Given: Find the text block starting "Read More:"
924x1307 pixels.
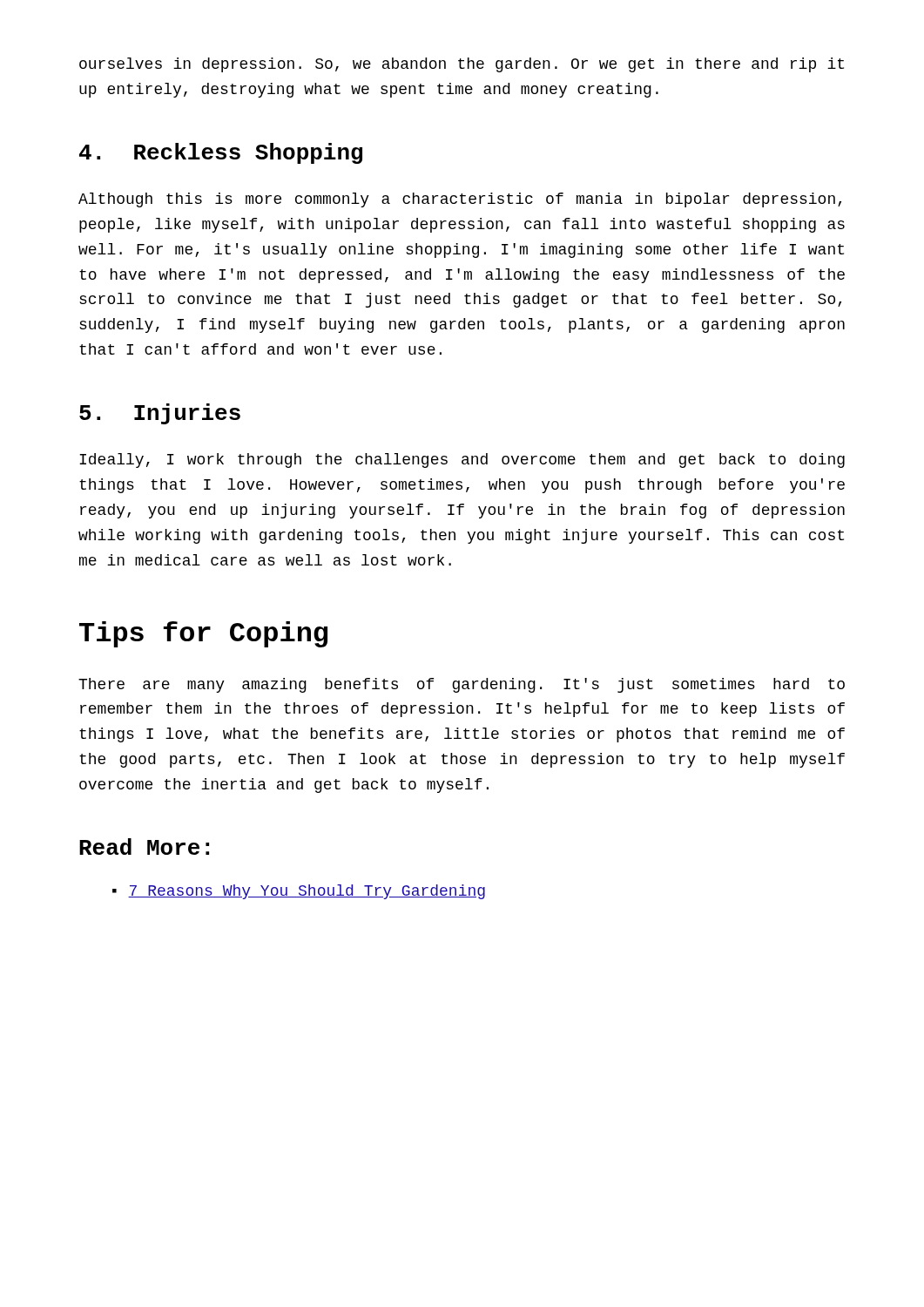Looking at the screenshot, I should (x=146, y=848).
